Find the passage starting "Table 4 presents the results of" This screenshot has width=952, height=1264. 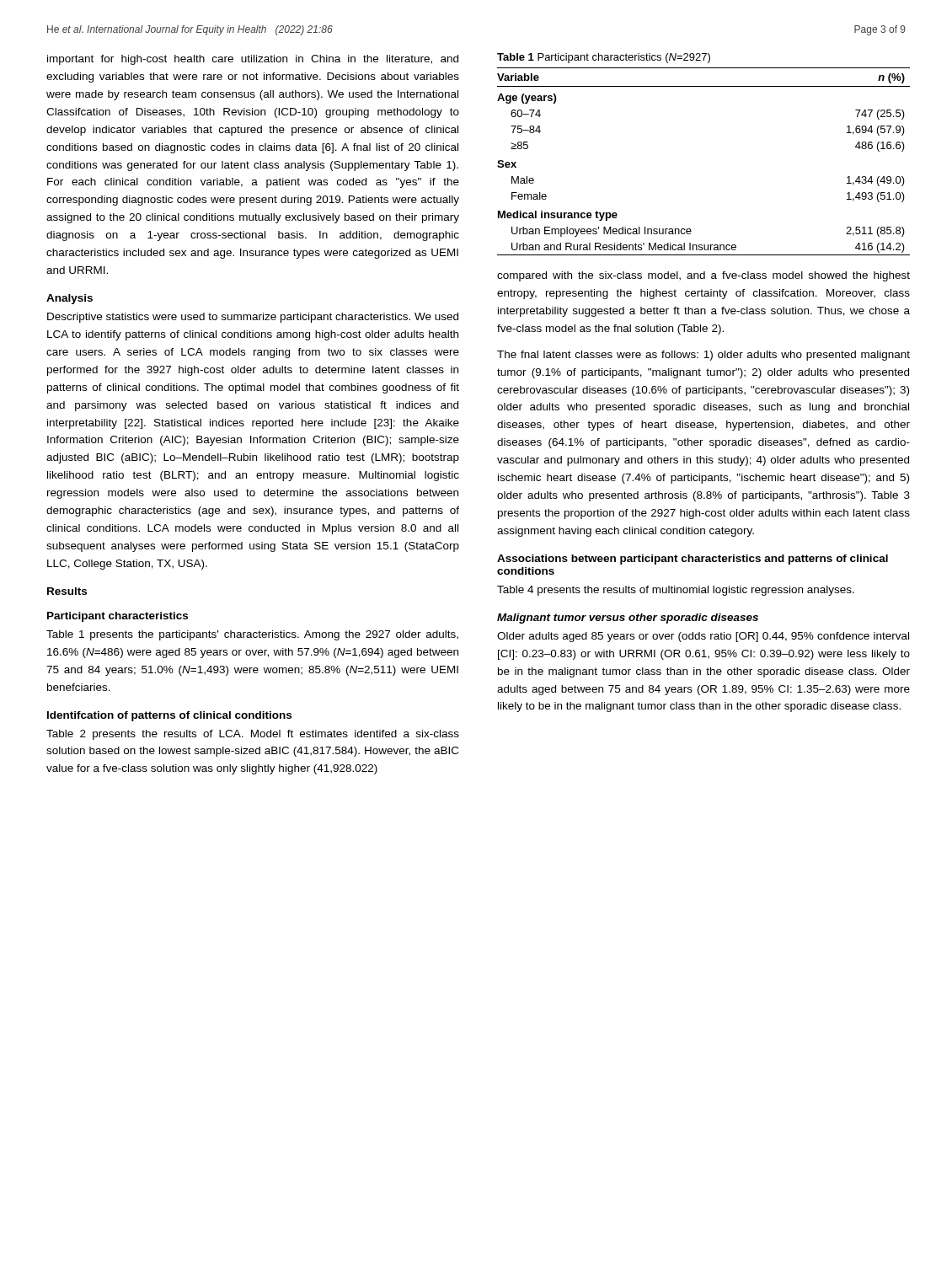[703, 590]
